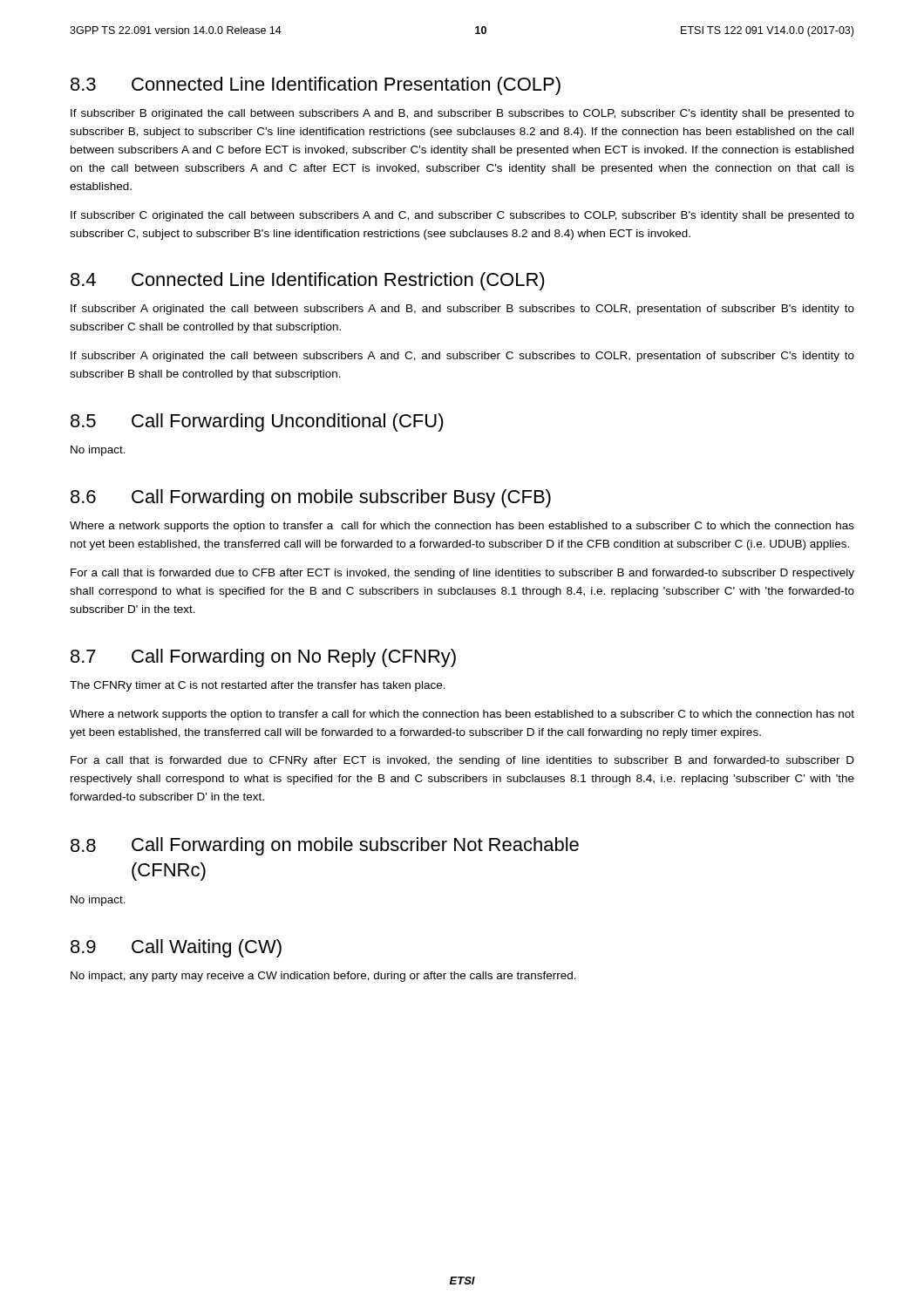Find the section header that reads "8.4 Connected Line Identification Restriction (COLR)"
The height and width of the screenshot is (1308, 924).
coord(308,280)
